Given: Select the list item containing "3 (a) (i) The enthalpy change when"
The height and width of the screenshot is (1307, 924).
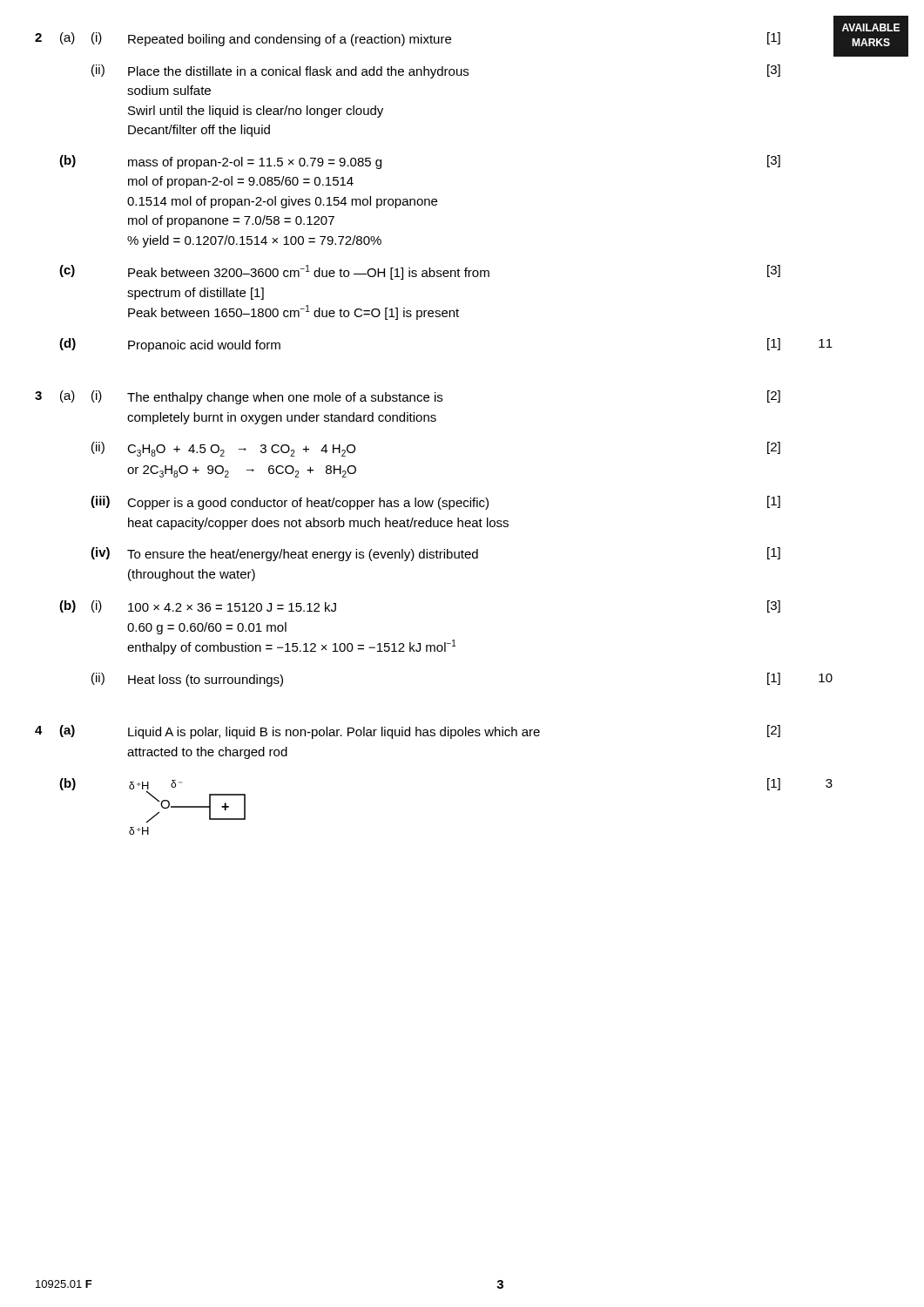Looking at the screenshot, I should click(x=434, y=406).
